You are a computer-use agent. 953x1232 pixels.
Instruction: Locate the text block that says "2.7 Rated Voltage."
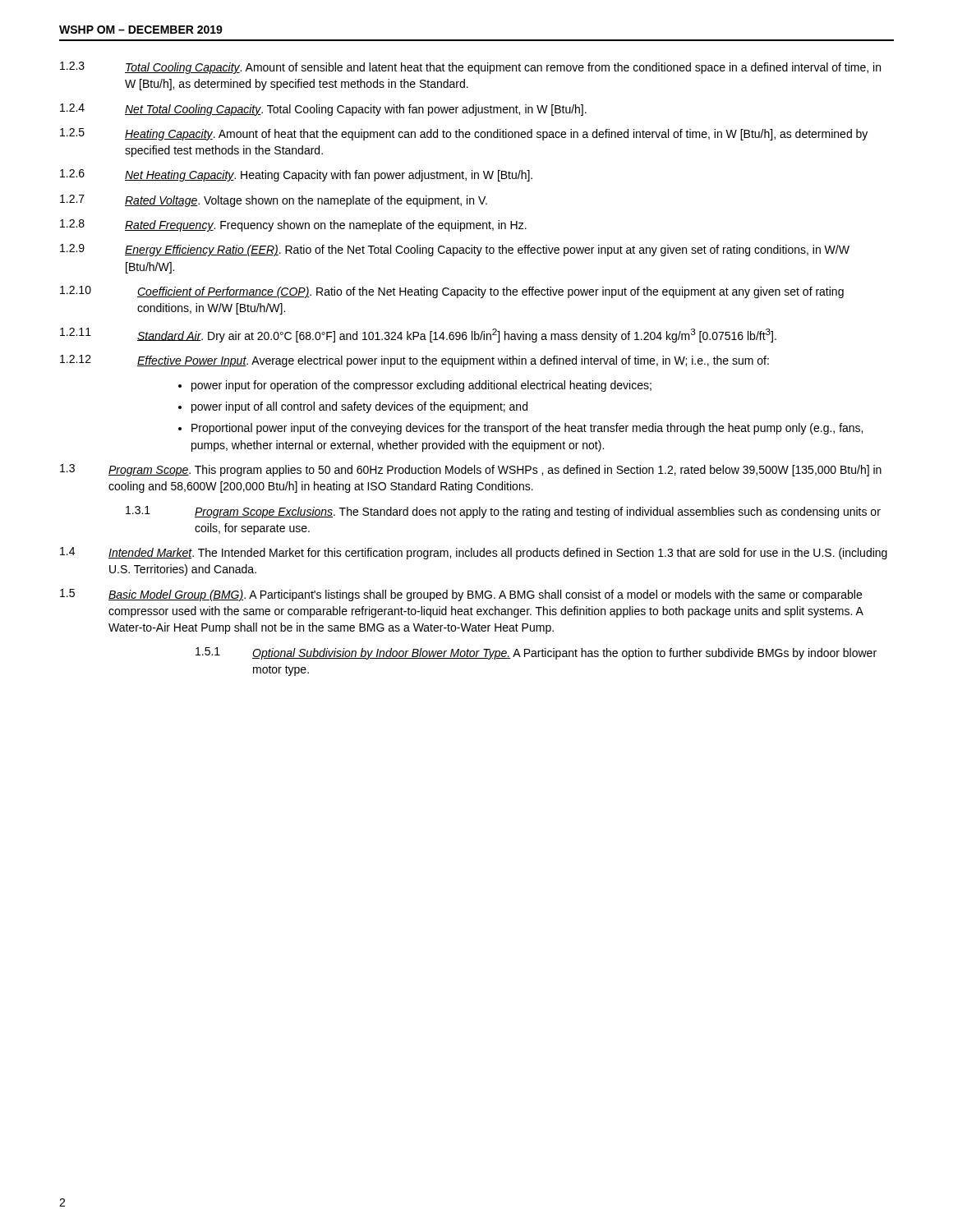(x=476, y=200)
